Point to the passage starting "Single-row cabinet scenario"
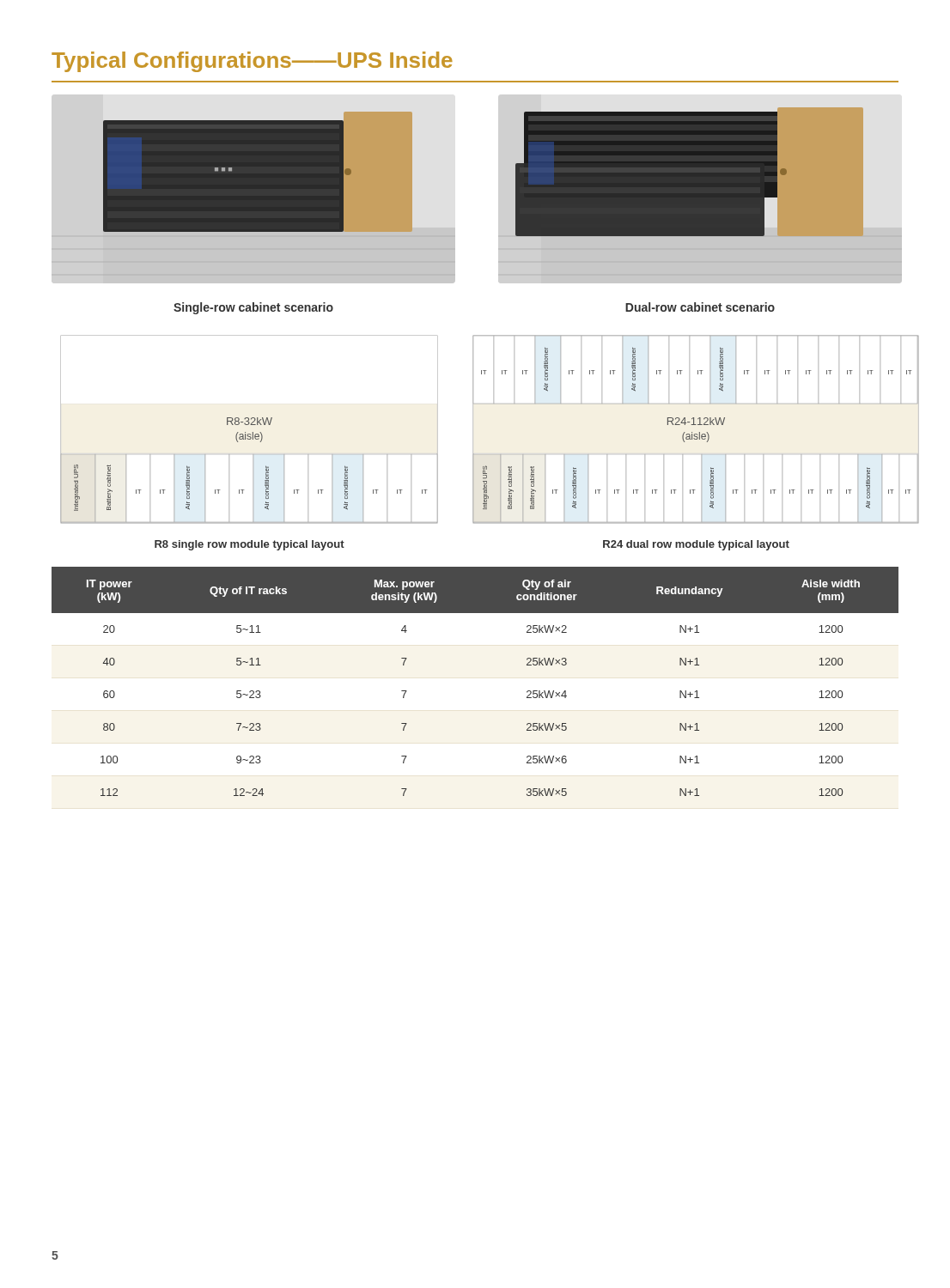Image resolution: width=950 pixels, height=1288 pixels. [253, 307]
